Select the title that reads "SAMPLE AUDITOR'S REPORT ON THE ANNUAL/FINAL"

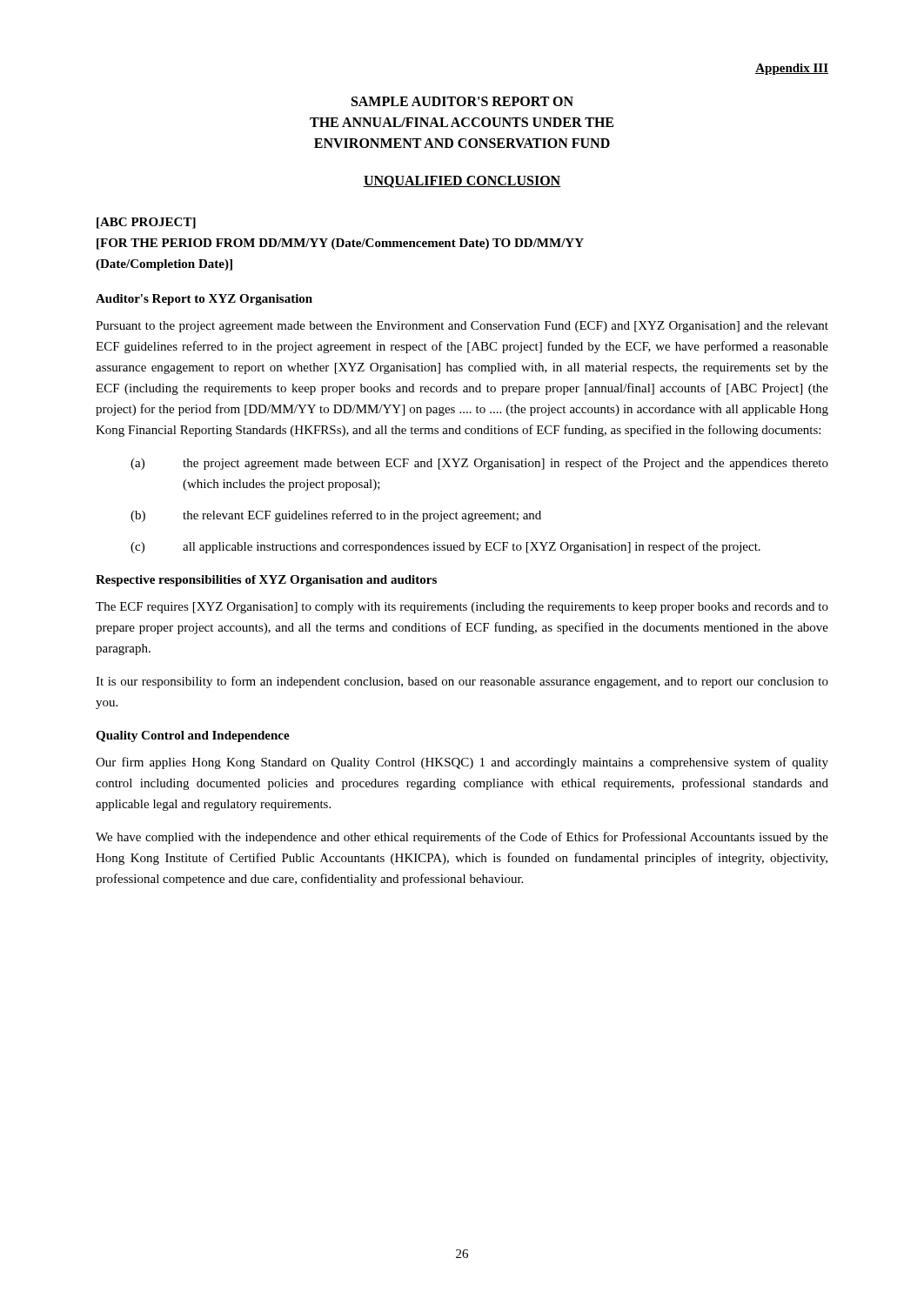(x=462, y=122)
